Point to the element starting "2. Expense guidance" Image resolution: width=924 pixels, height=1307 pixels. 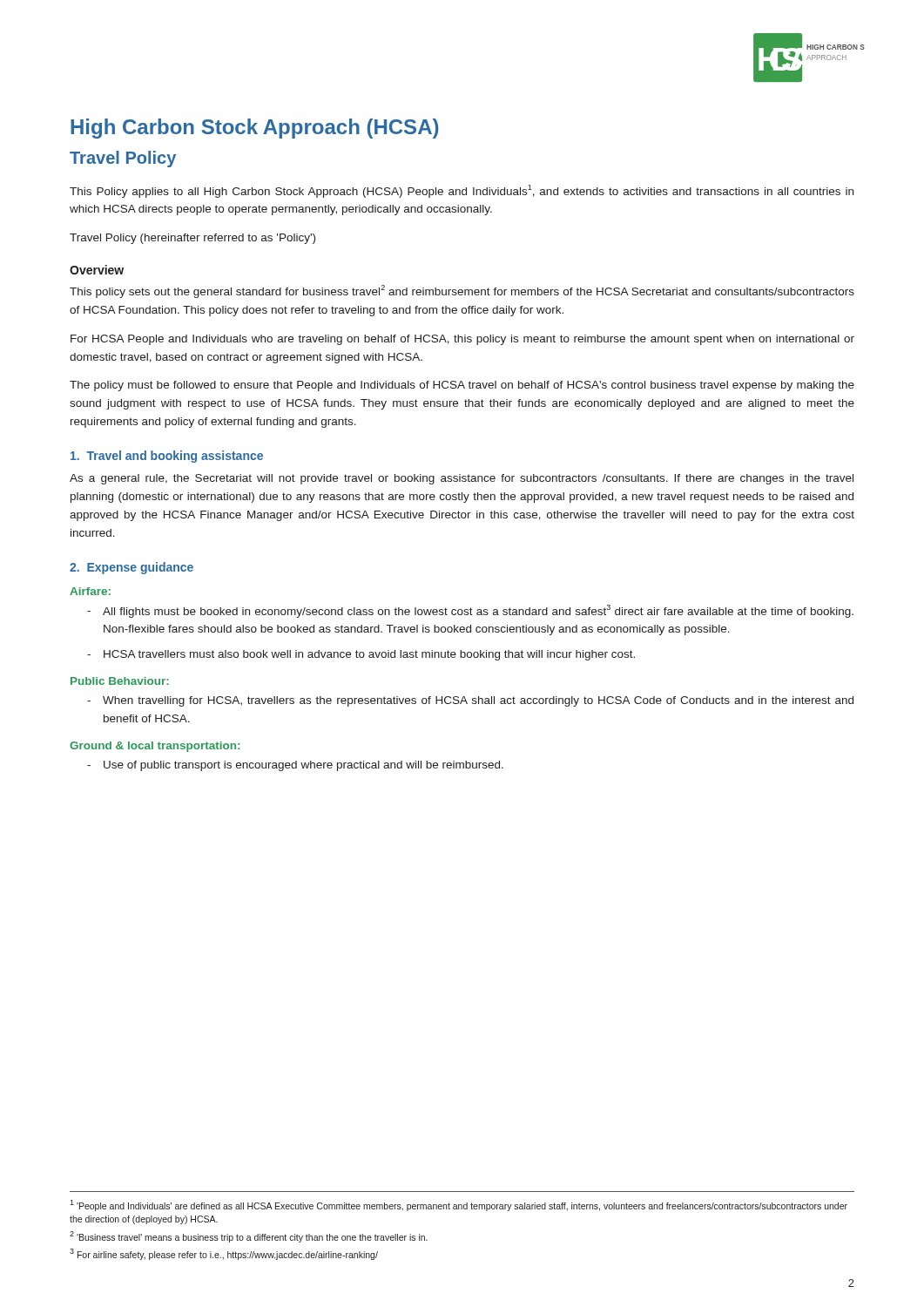click(x=132, y=568)
